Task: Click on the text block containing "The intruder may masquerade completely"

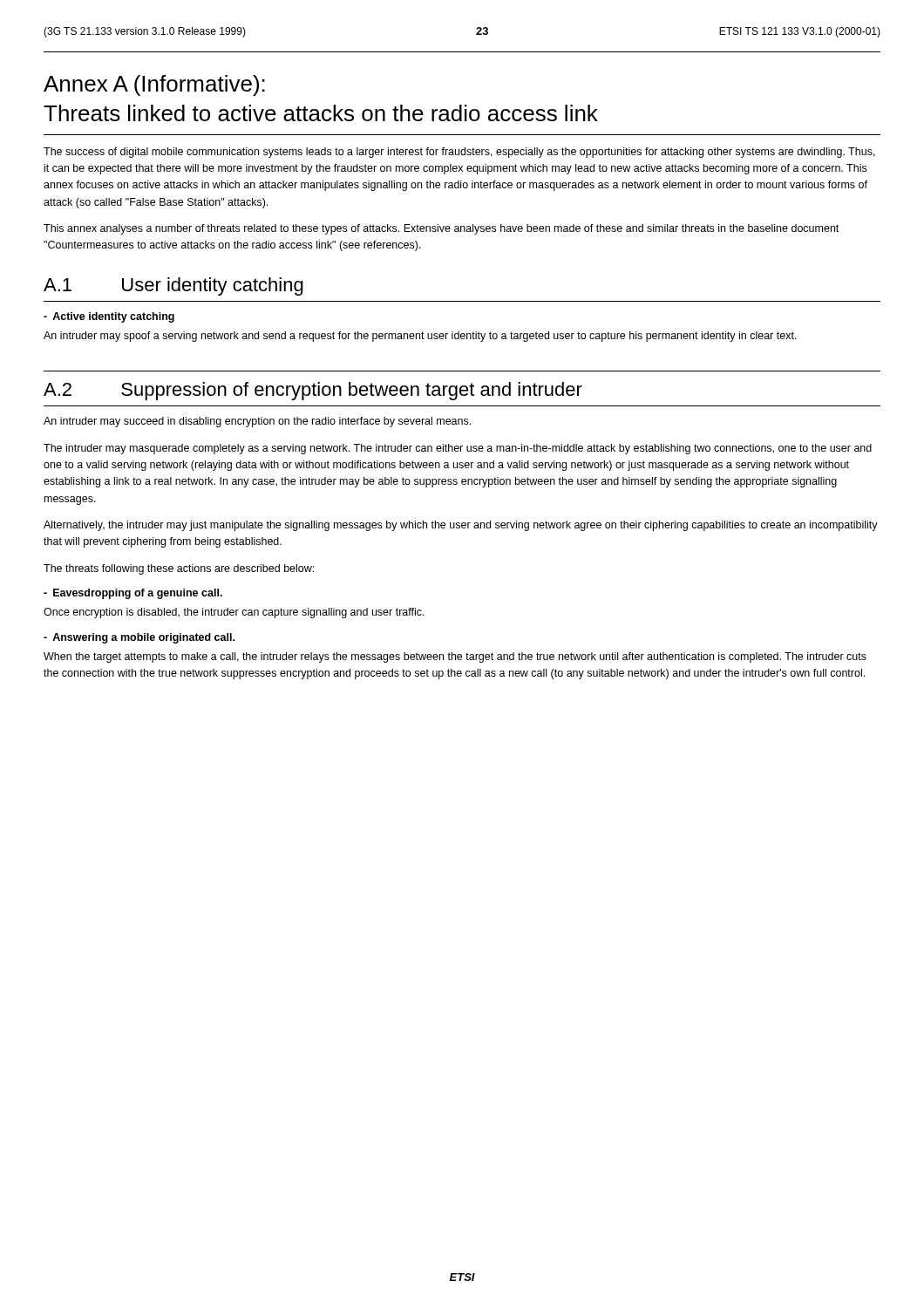Action: click(x=458, y=473)
